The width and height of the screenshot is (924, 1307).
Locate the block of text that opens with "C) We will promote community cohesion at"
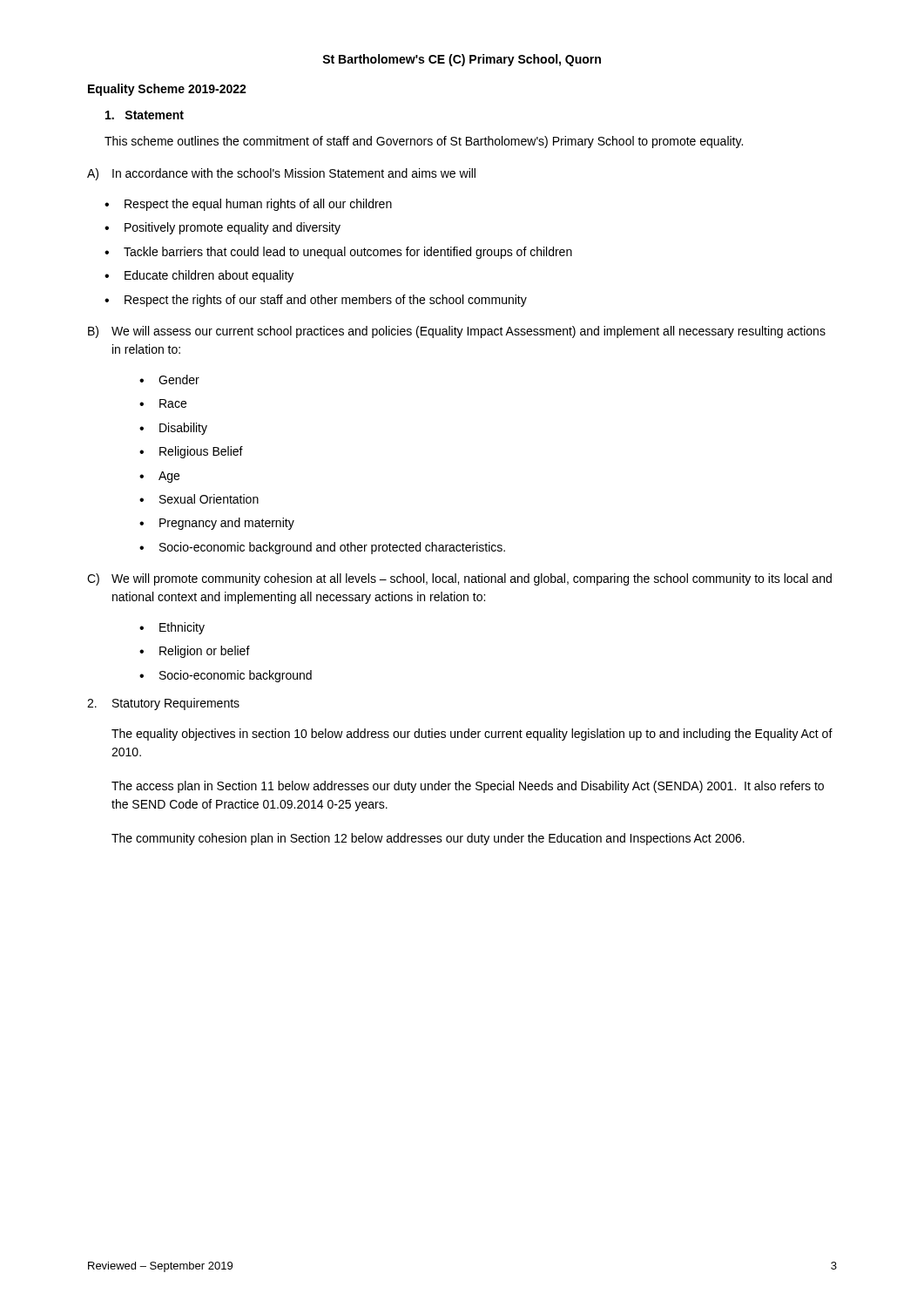click(x=462, y=588)
